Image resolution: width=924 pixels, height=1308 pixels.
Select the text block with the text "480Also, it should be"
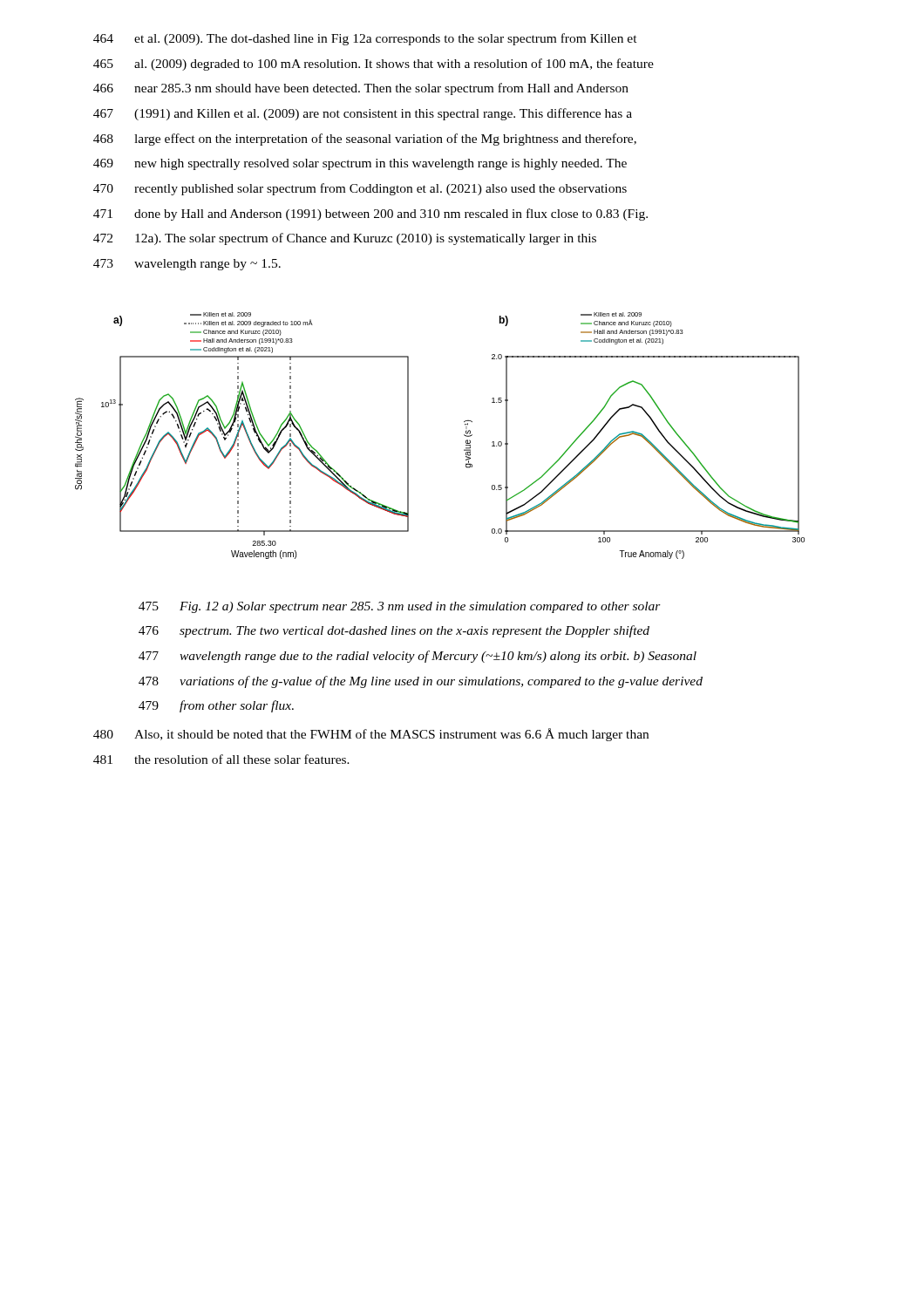point(469,747)
